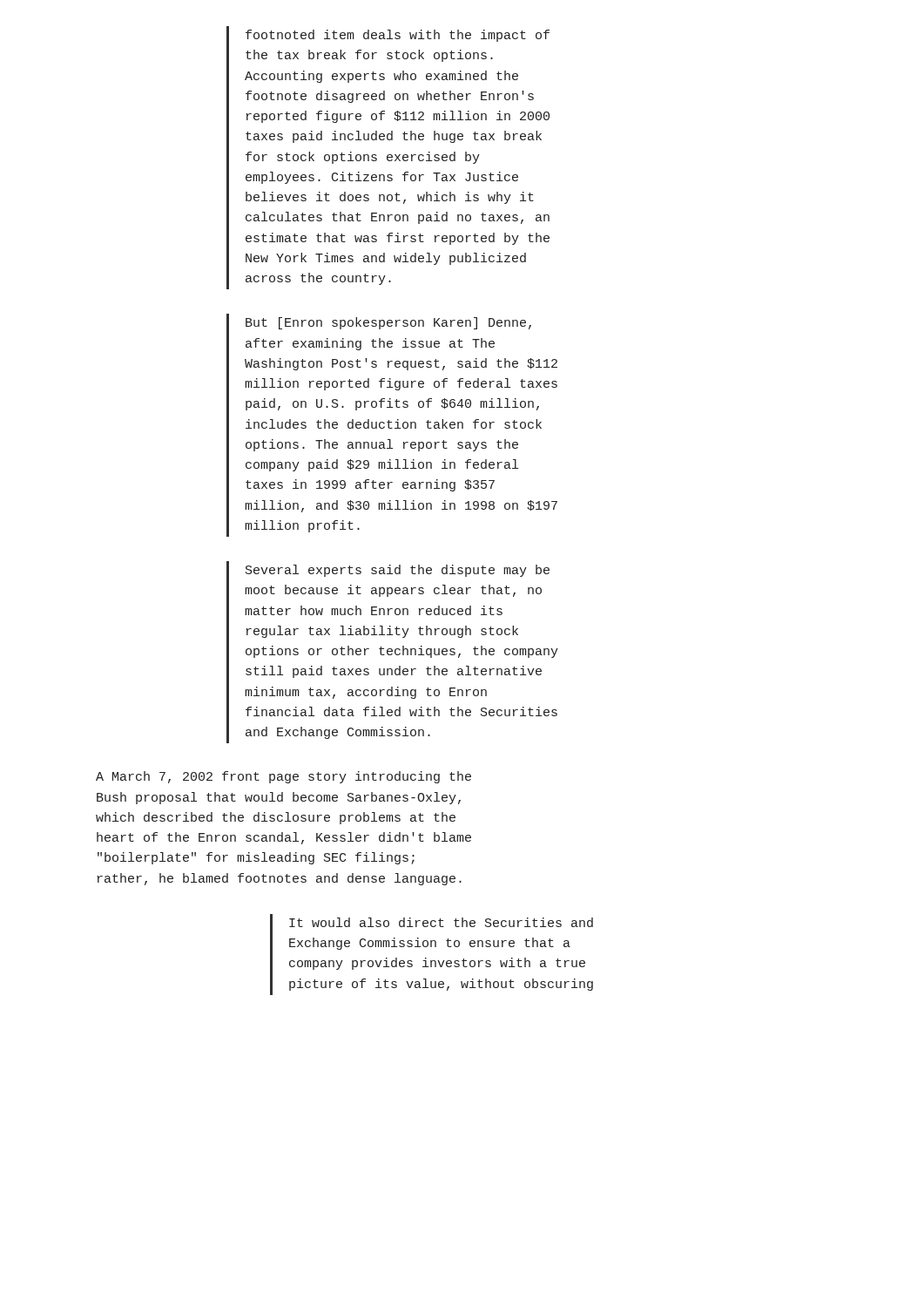Select the text block that says "A March 7, 2002 front page story"
Image resolution: width=924 pixels, height=1307 pixels.
pyautogui.click(x=284, y=829)
